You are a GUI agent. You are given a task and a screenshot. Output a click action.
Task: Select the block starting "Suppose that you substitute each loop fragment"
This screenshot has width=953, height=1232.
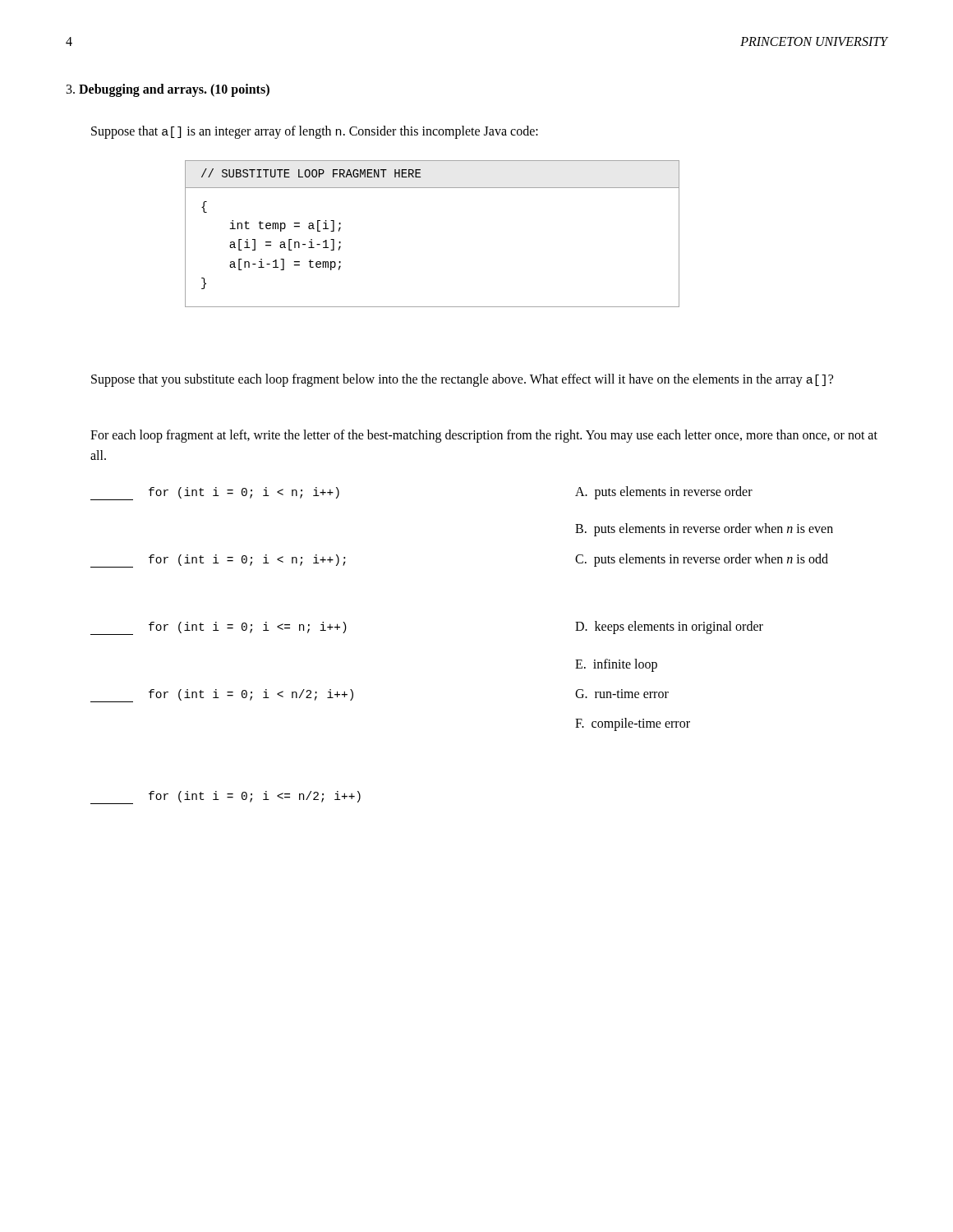coord(462,380)
